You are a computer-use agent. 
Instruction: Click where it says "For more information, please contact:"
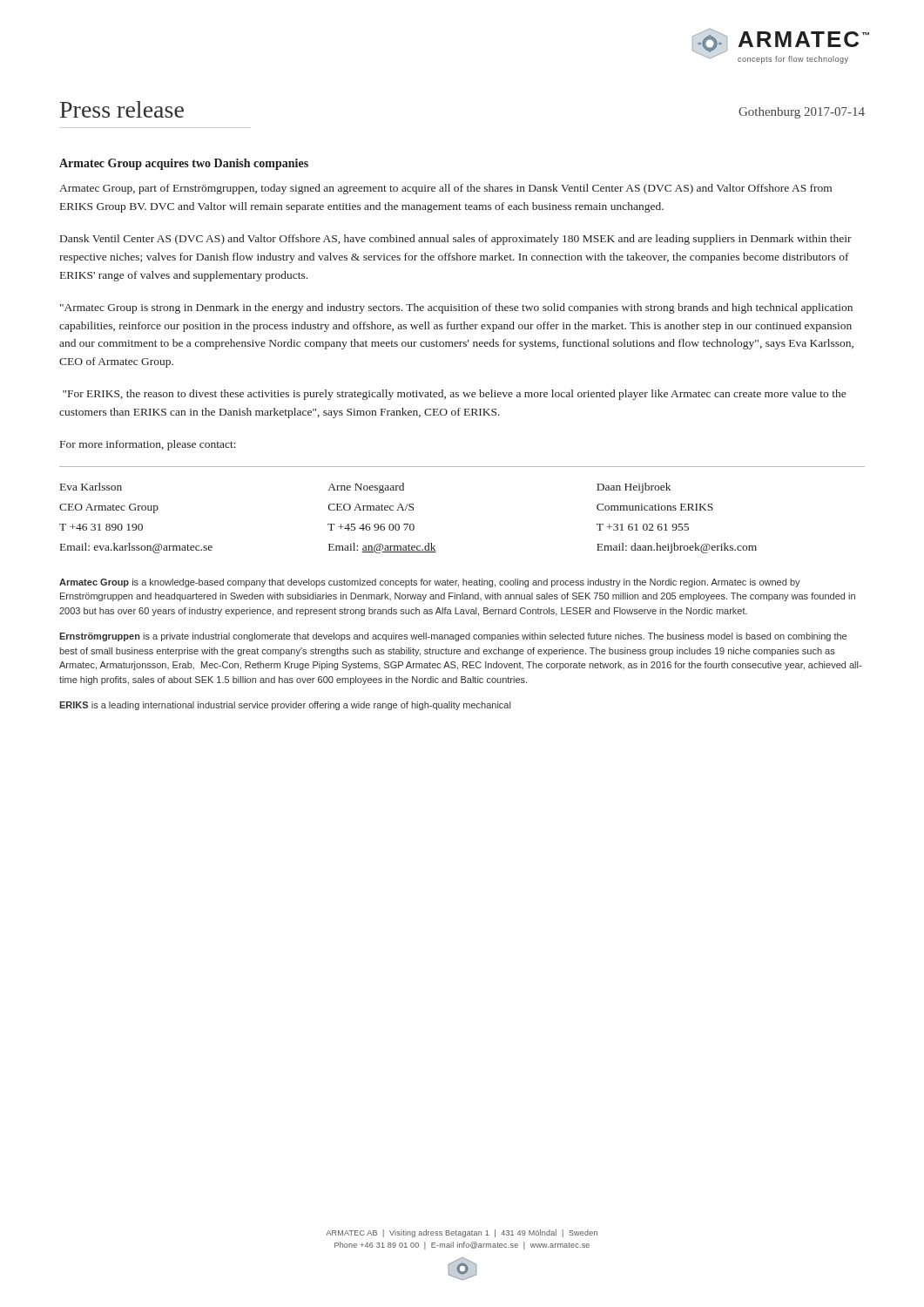point(148,444)
